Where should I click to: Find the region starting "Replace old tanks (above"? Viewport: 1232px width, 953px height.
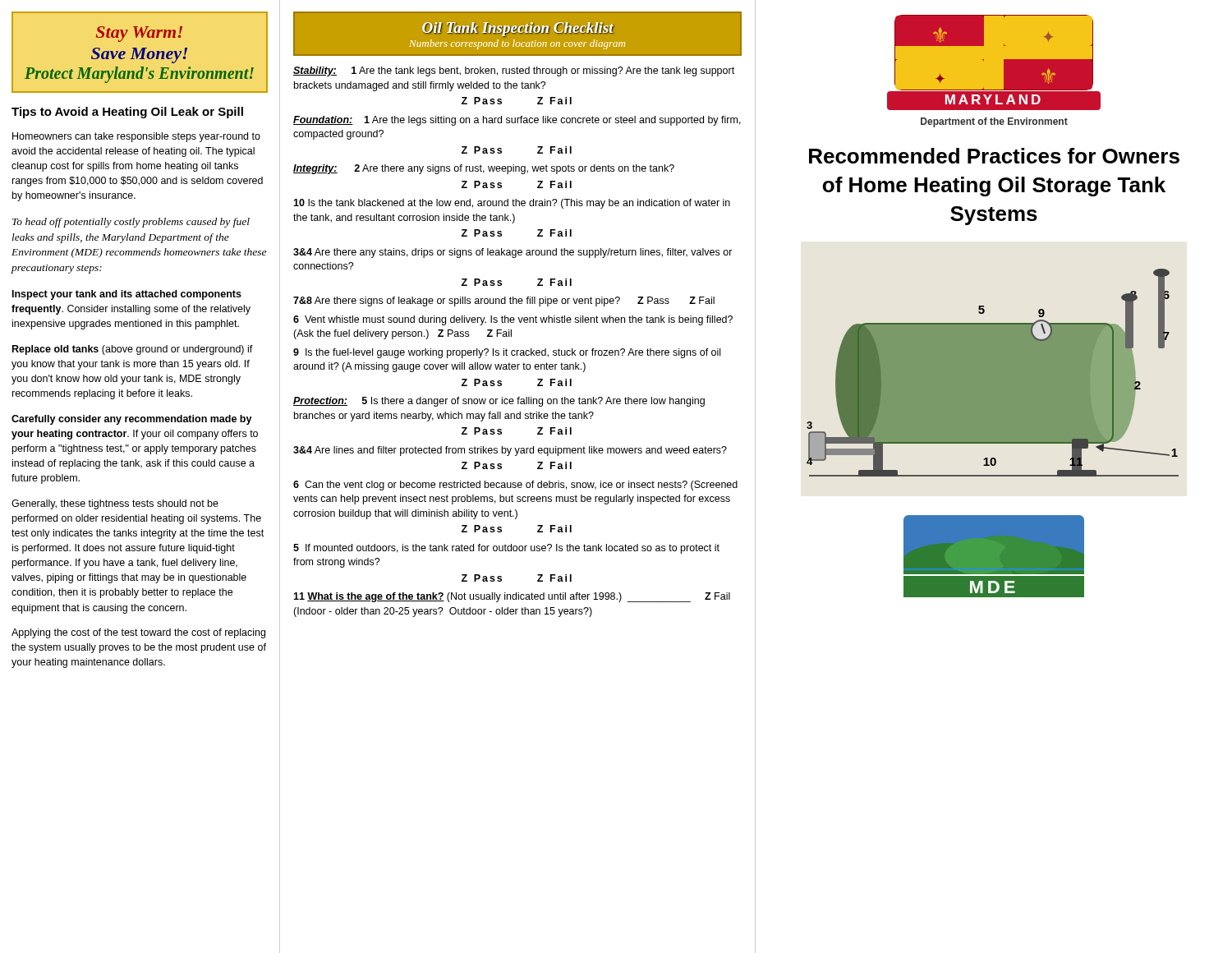click(140, 371)
